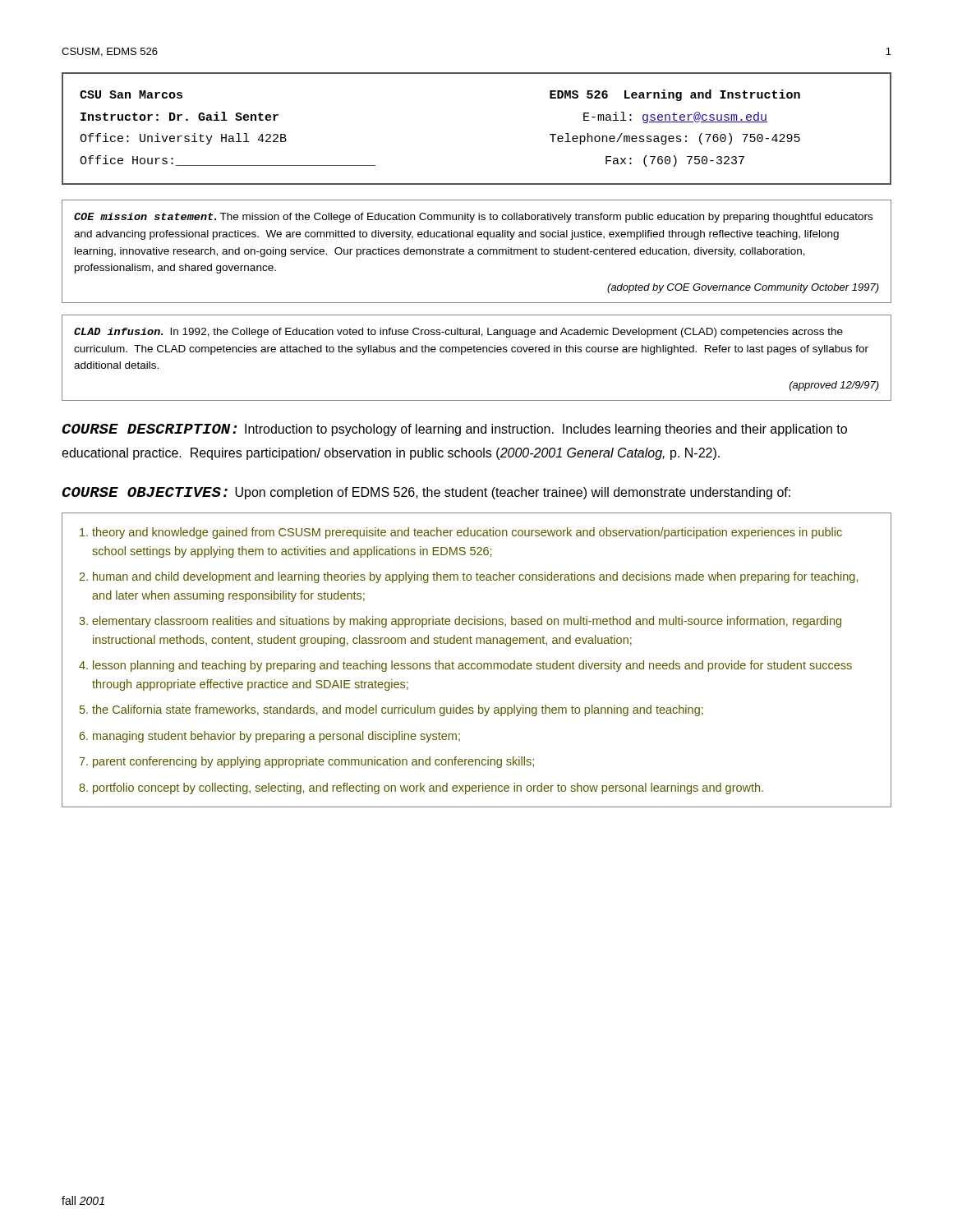Select the passage starting "theory and knowledge gained from CSUSM"
Screen dimensions: 1232x953
coord(474,660)
